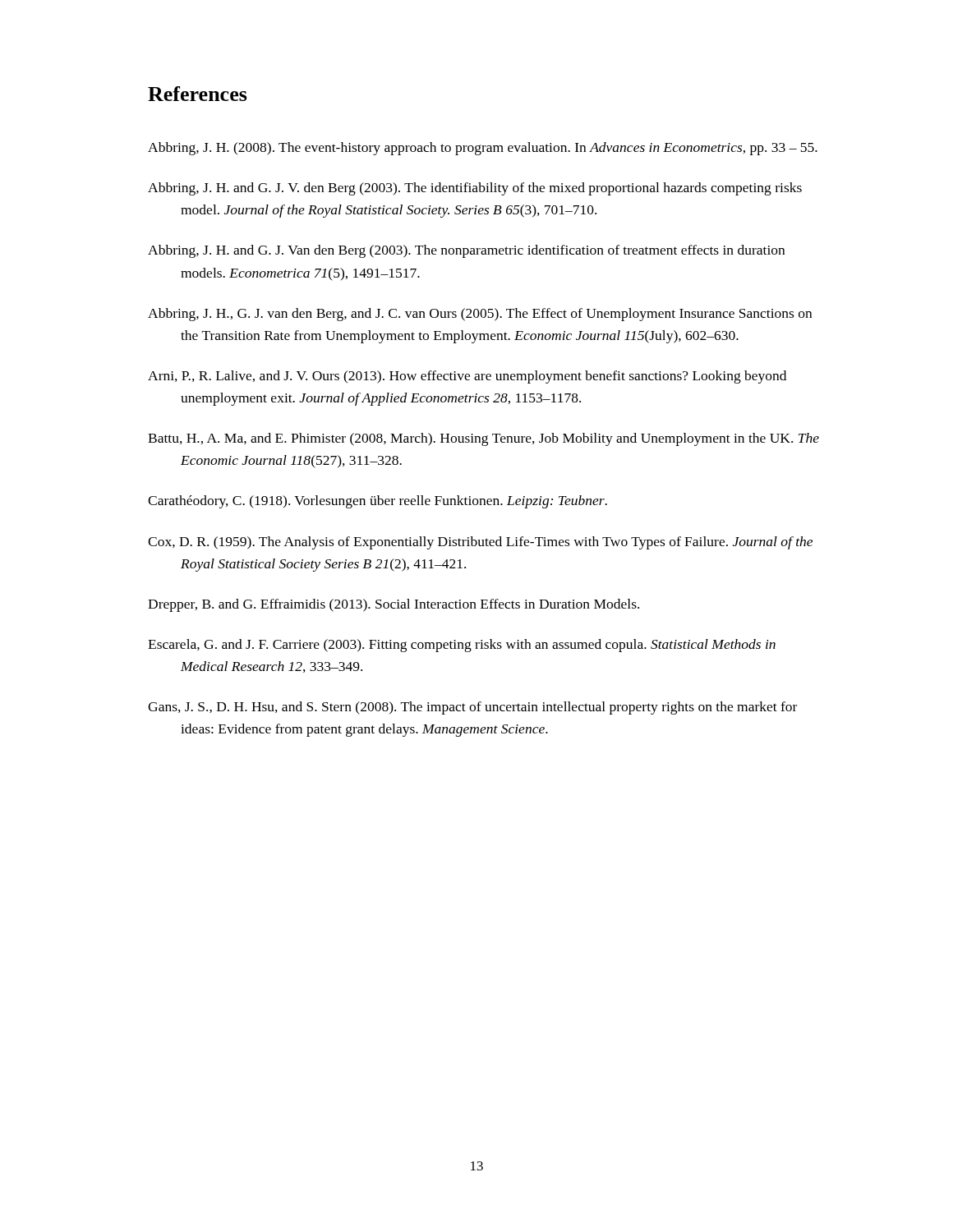
Task: Locate the block of text that opens with "Cox, D. R. (1959). The Analysis"
Action: click(480, 552)
